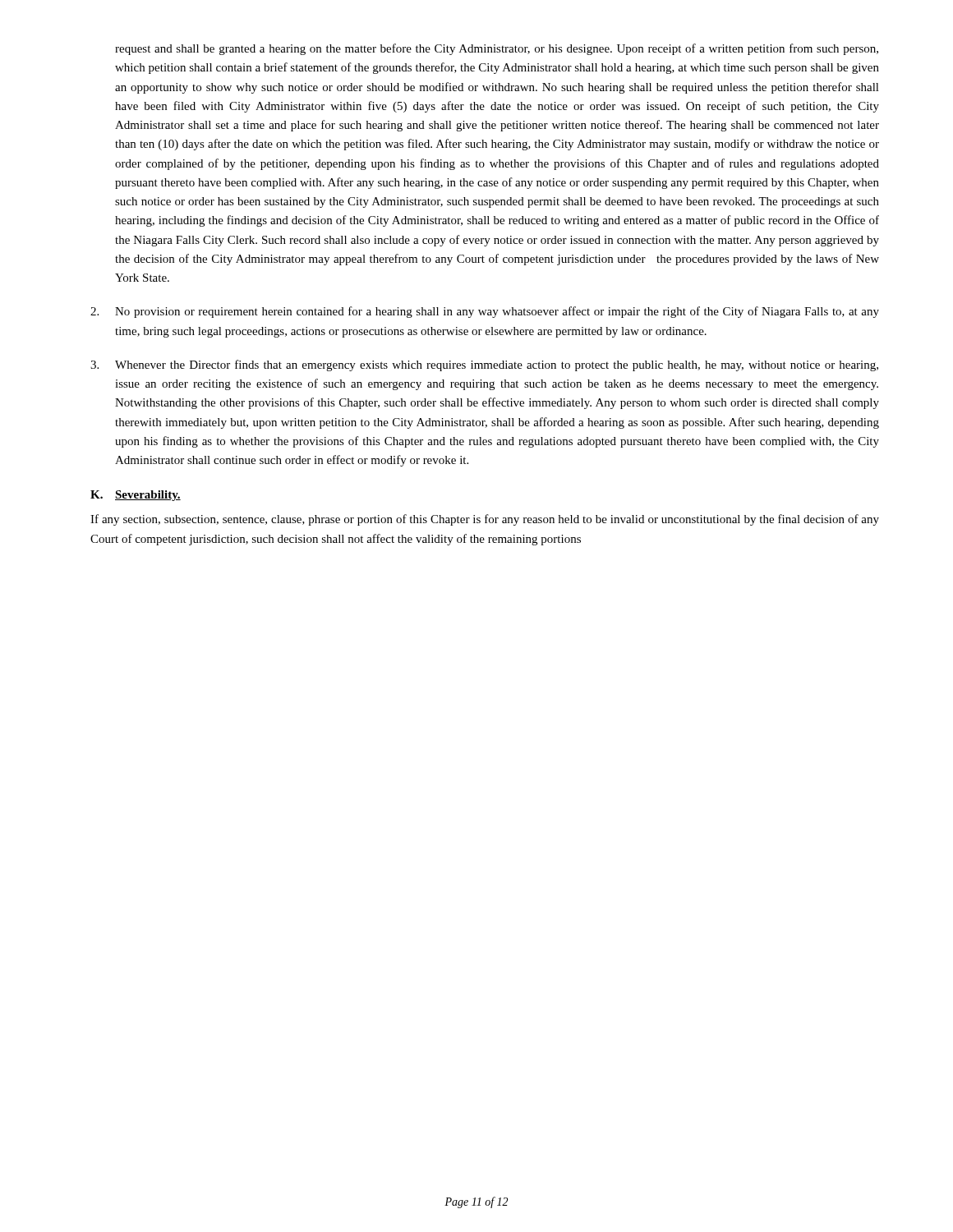This screenshot has height=1232, width=953.
Task: Locate the section header that reads "K. Severability."
Action: point(135,495)
